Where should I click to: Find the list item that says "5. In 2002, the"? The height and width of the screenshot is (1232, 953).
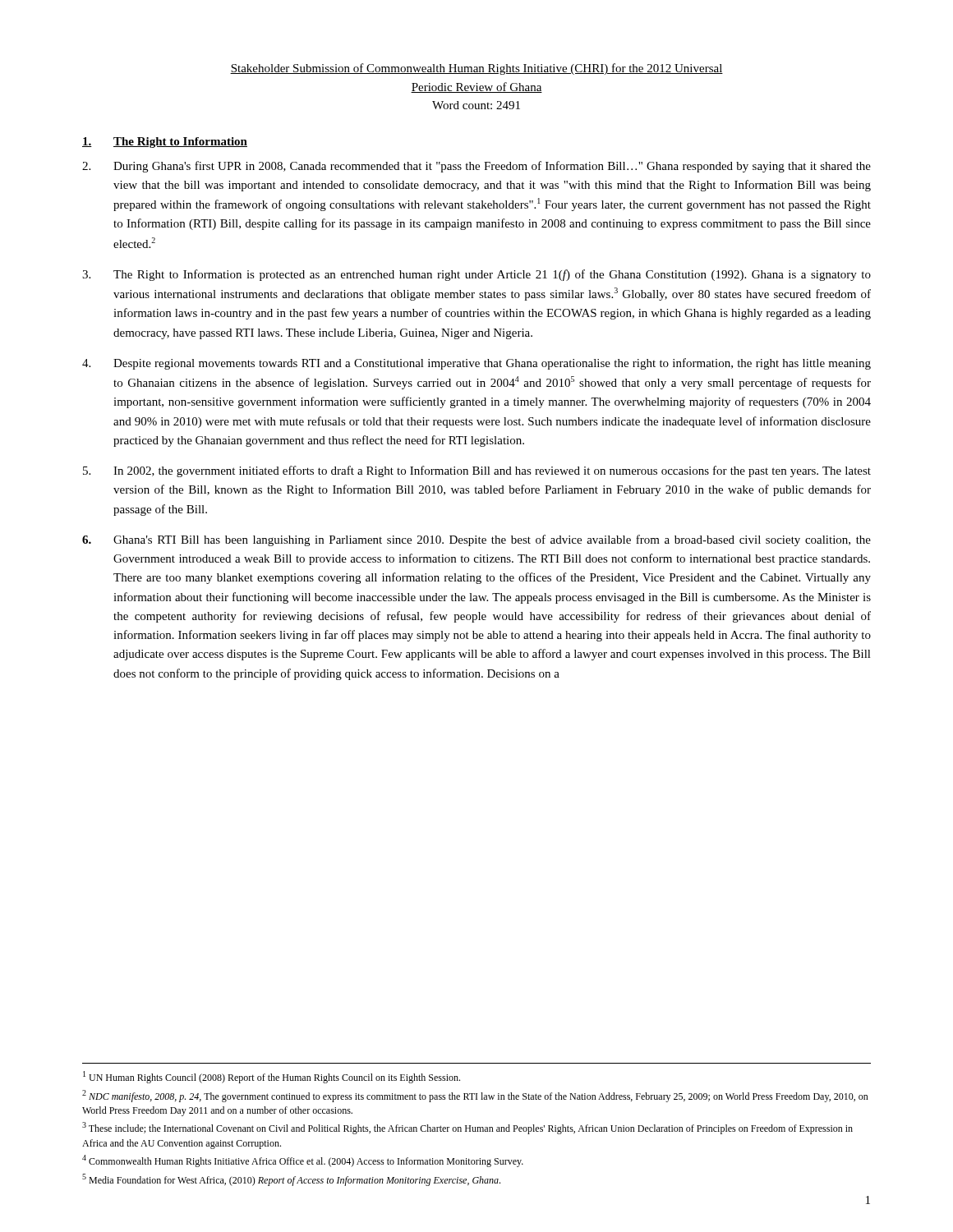pyautogui.click(x=476, y=490)
